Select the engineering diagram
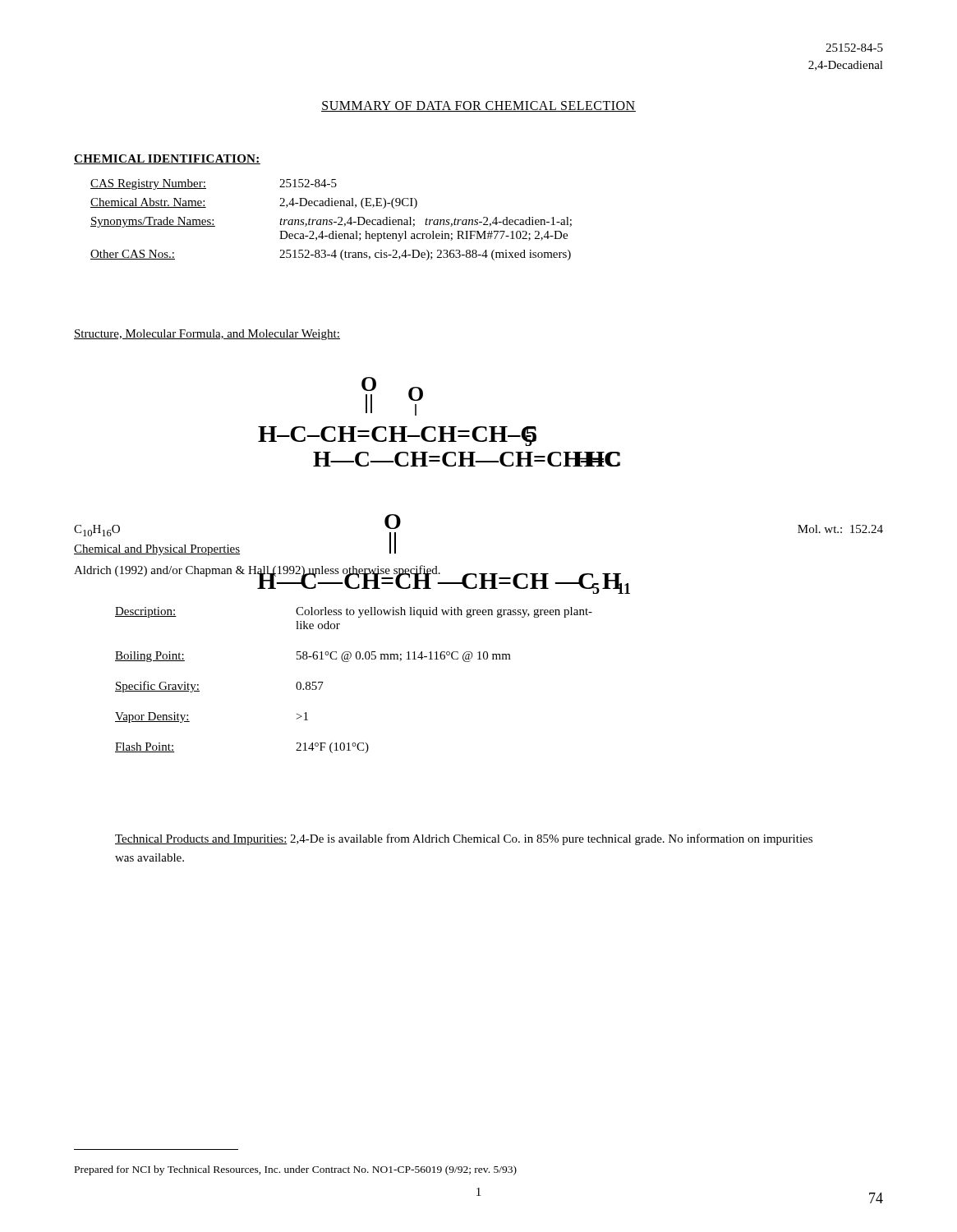 point(478,505)
